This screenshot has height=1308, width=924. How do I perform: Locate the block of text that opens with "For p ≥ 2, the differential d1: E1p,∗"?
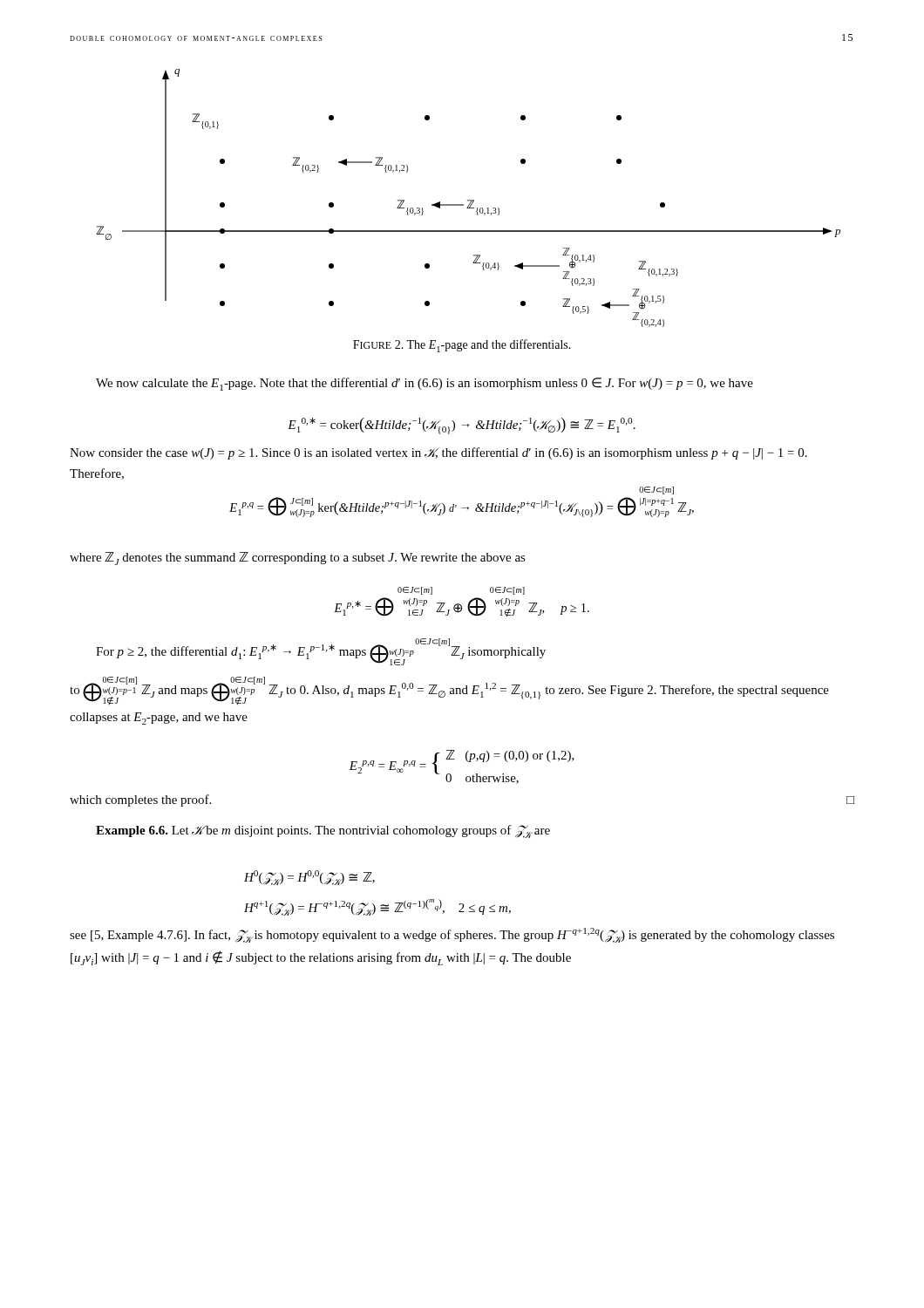coord(321,652)
